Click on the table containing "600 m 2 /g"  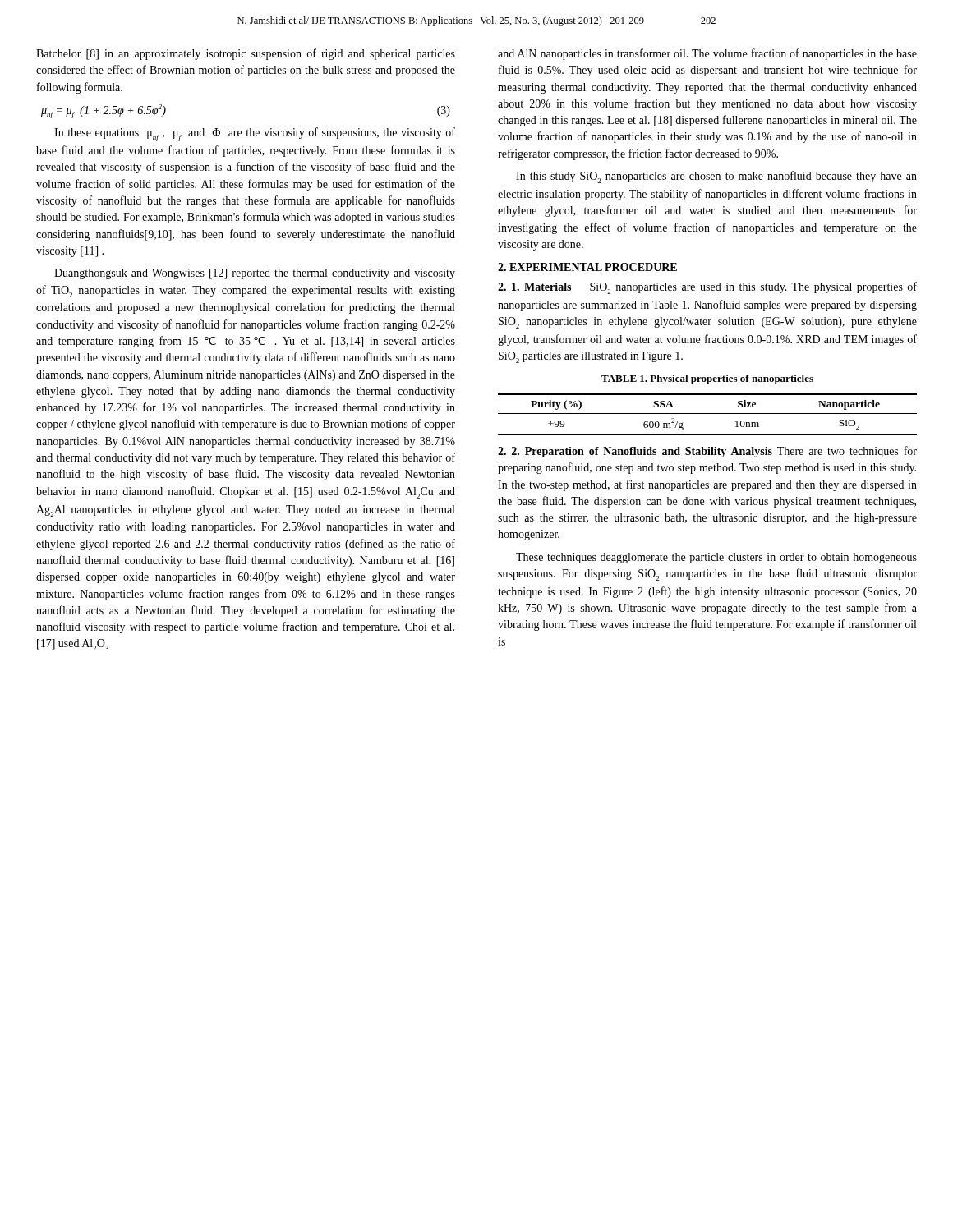click(707, 414)
